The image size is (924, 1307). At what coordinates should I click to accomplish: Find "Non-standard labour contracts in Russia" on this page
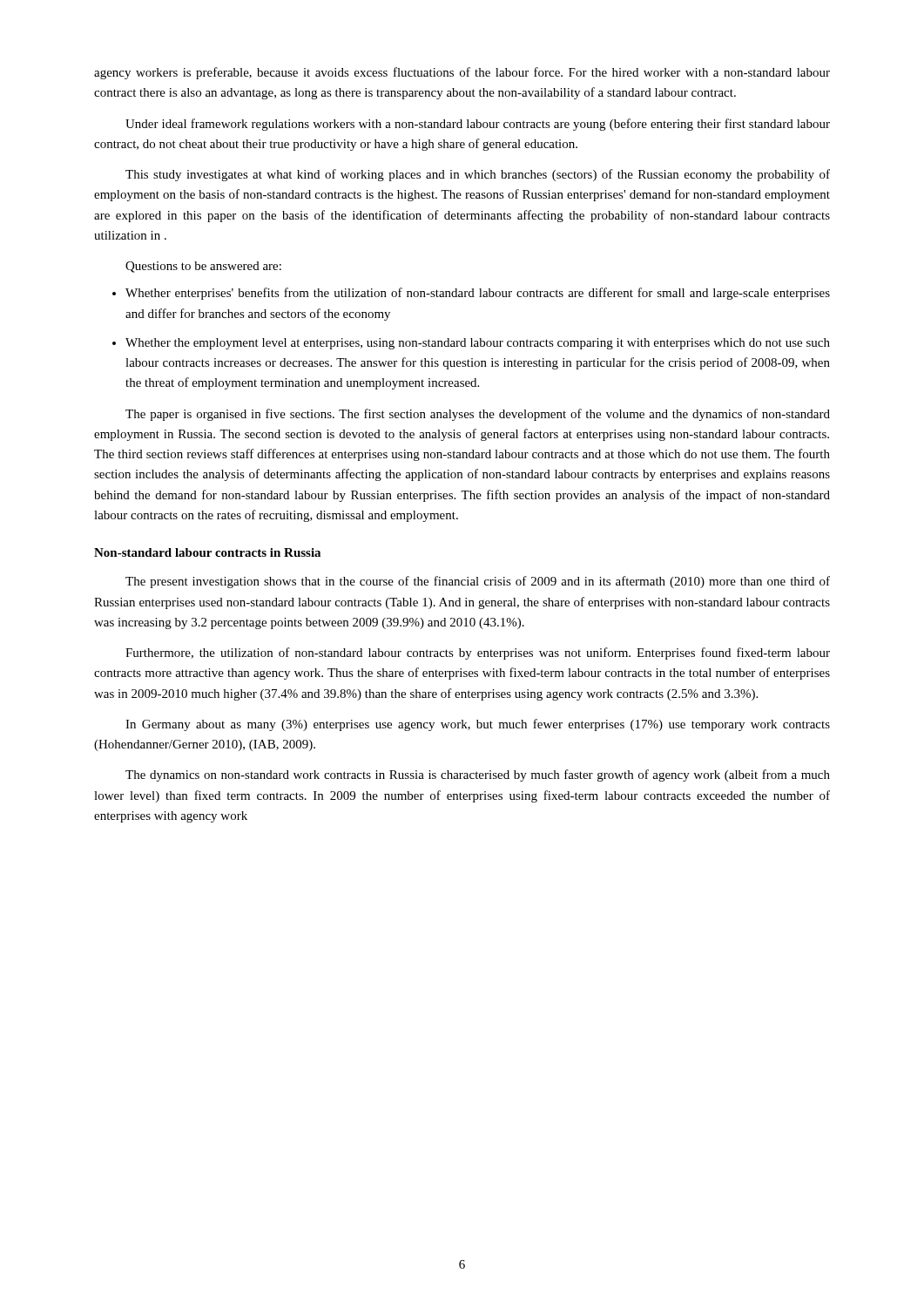(207, 552)
